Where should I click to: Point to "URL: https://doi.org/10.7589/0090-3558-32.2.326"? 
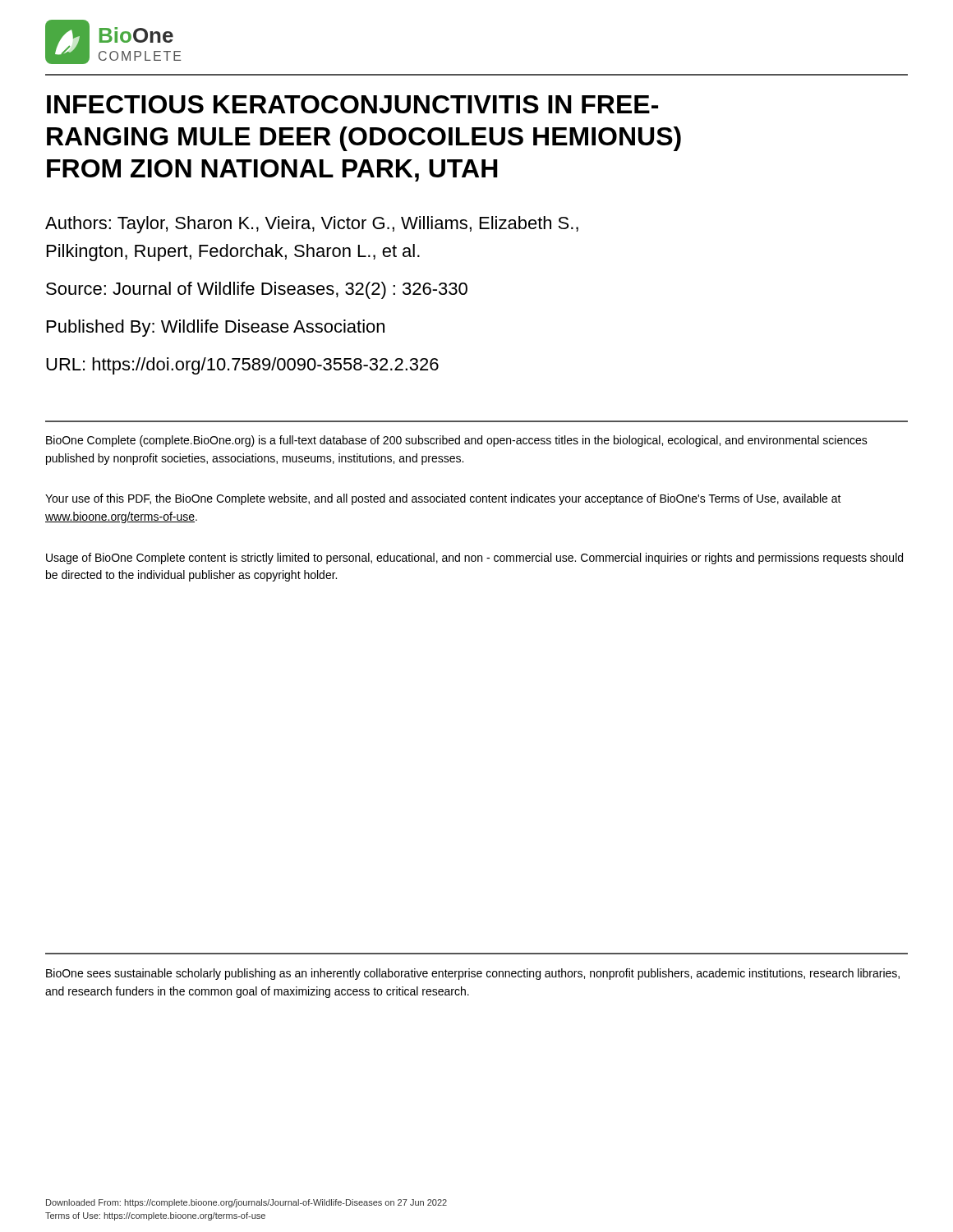tap(242, 366)
